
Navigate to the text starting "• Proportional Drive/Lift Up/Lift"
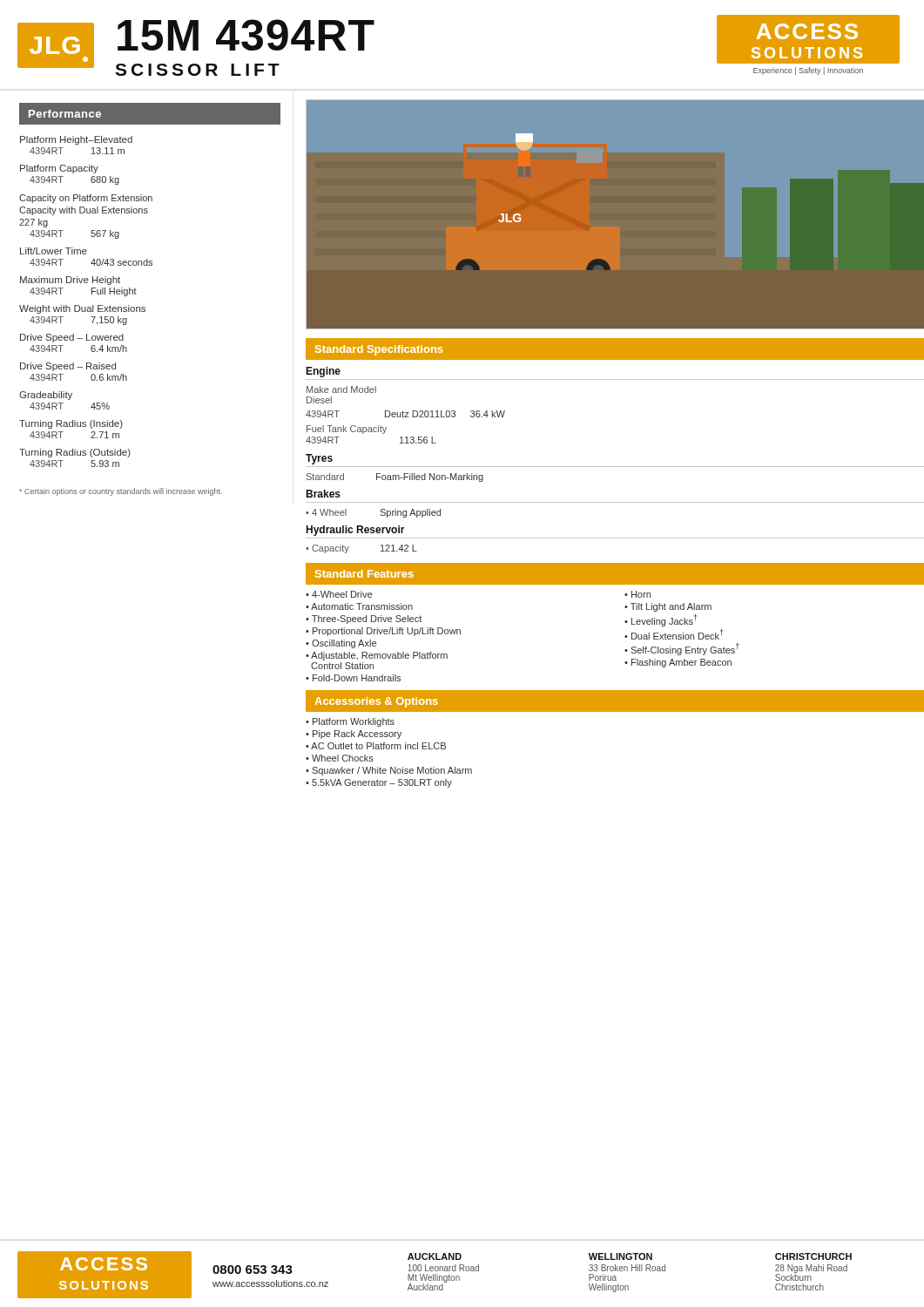pyautogui.click(x=383, y=631)
